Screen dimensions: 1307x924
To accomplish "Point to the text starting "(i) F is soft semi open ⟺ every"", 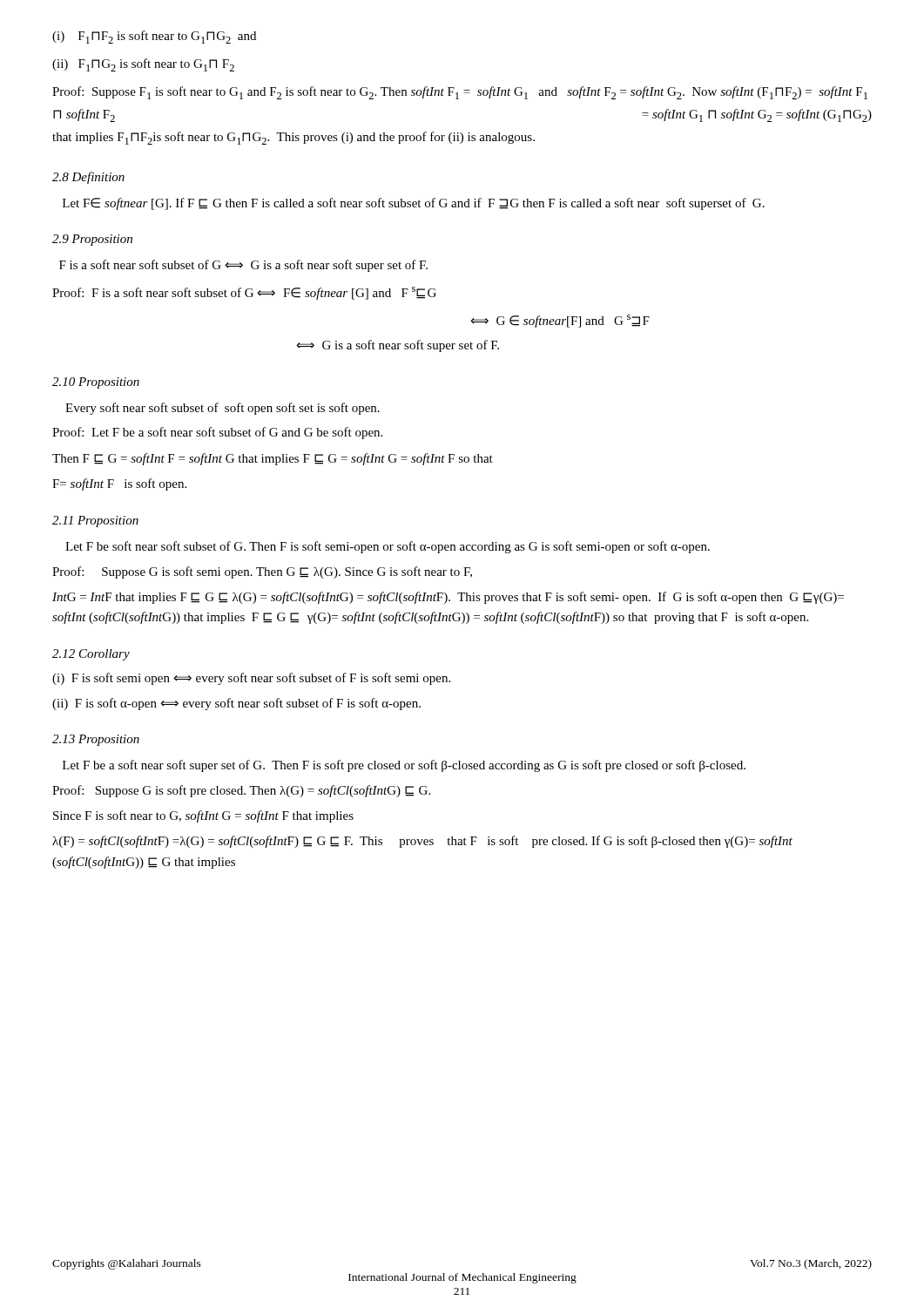I will [252, 678].
